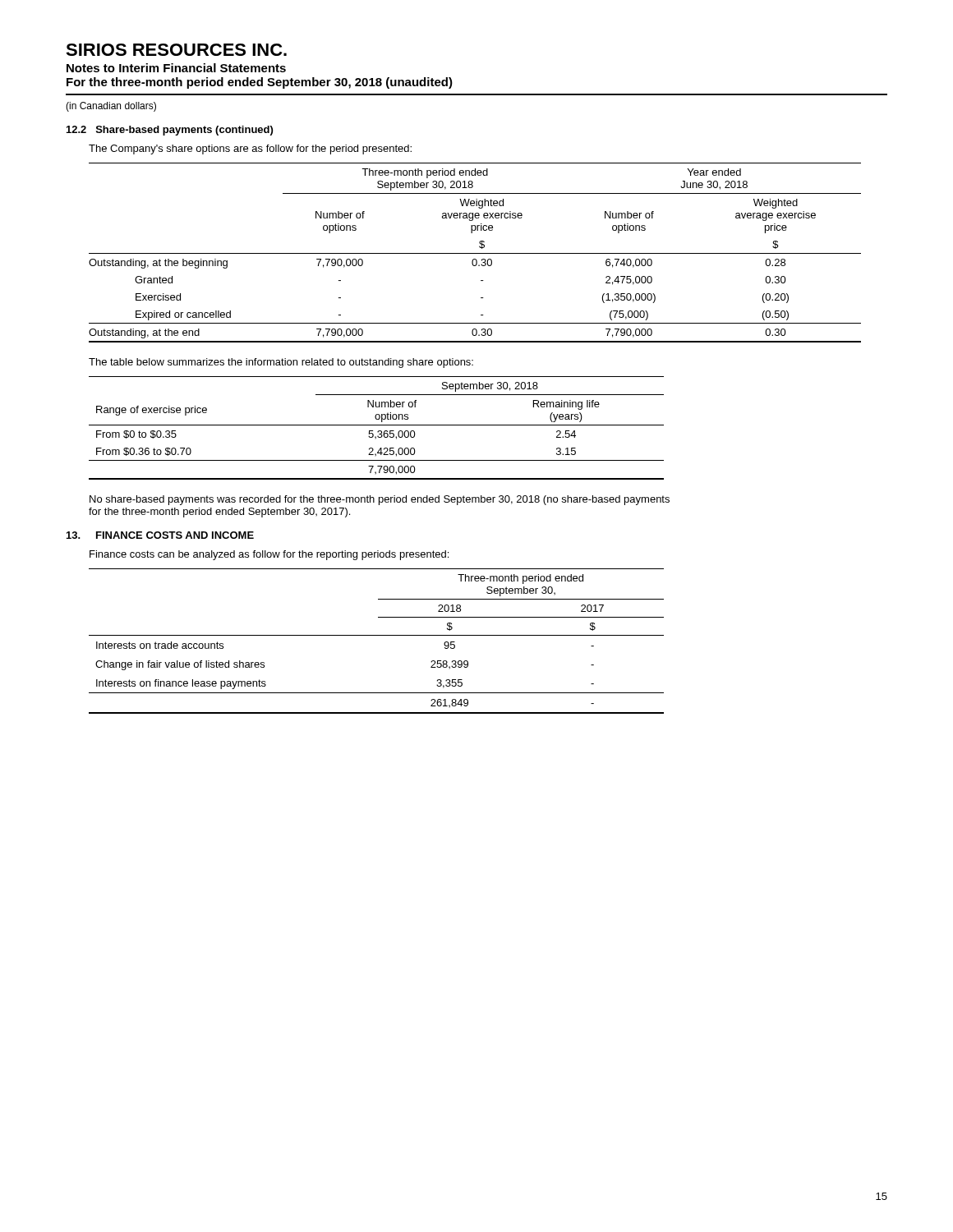Click on the element starting "The Company's share options"
Viewport: 953px width, 1232px height.
[x=251, y=148]
